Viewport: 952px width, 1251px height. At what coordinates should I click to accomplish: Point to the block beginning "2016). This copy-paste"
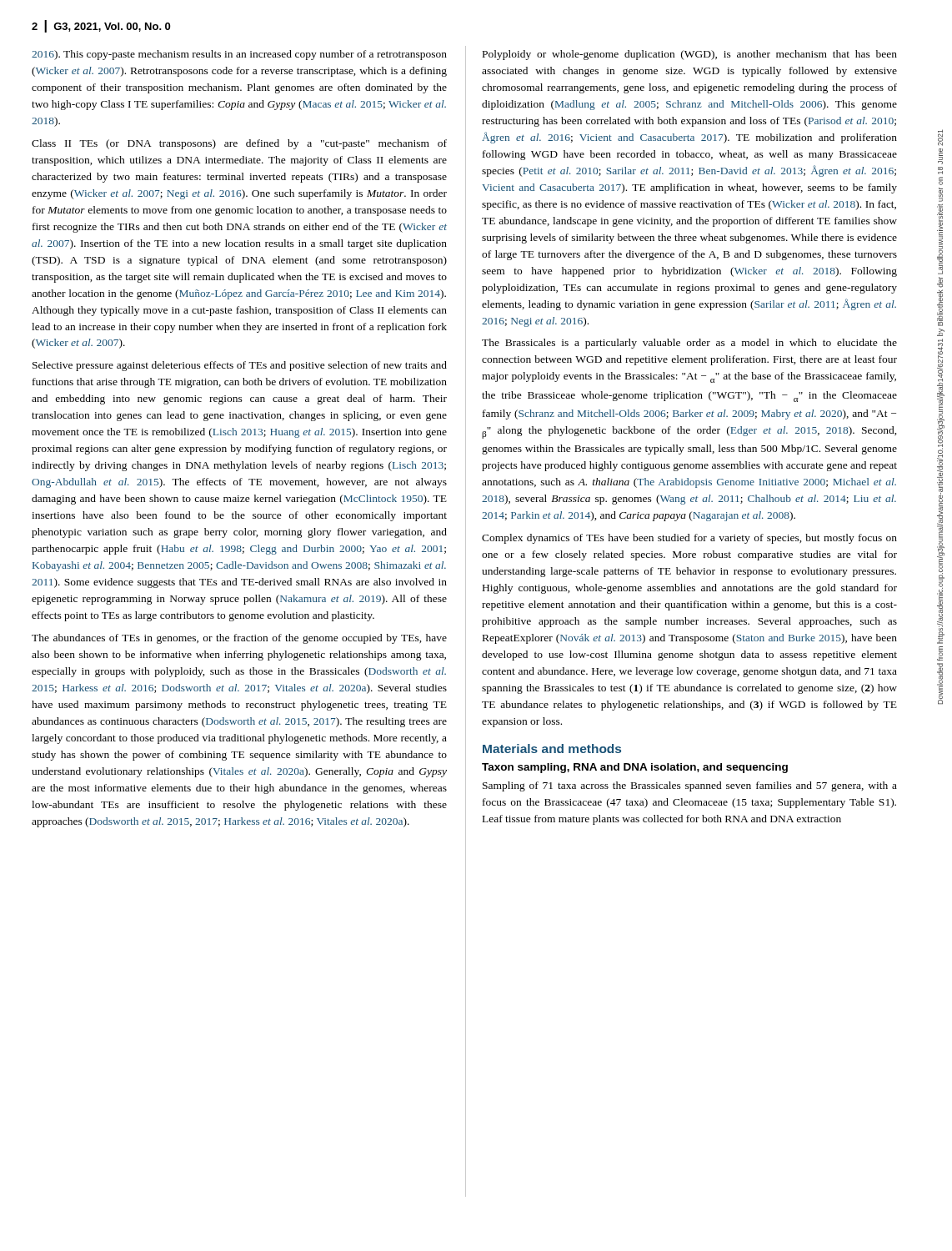click(239, 438)
